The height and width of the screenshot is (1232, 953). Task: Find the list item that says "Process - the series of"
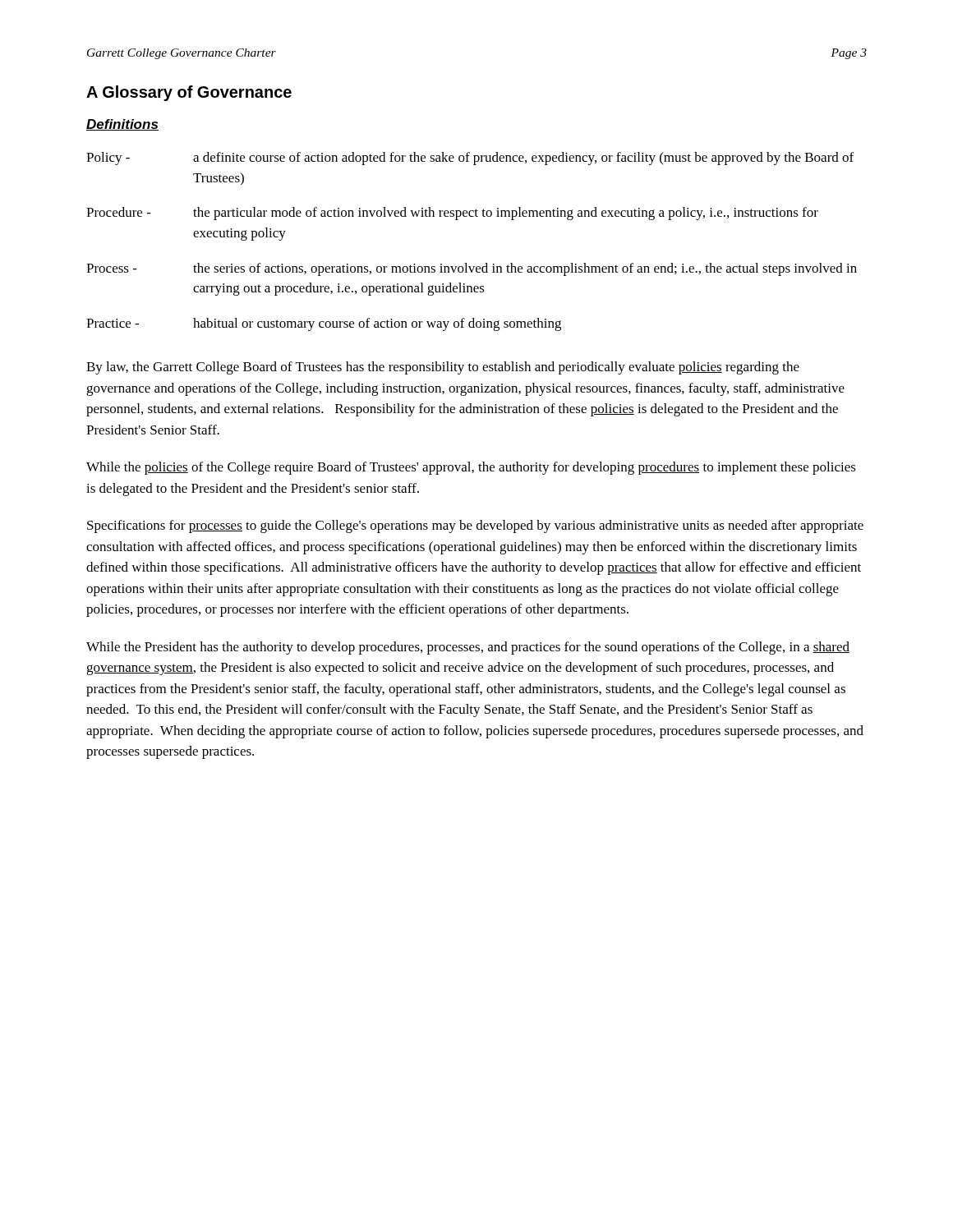click(x=476, y=286)
